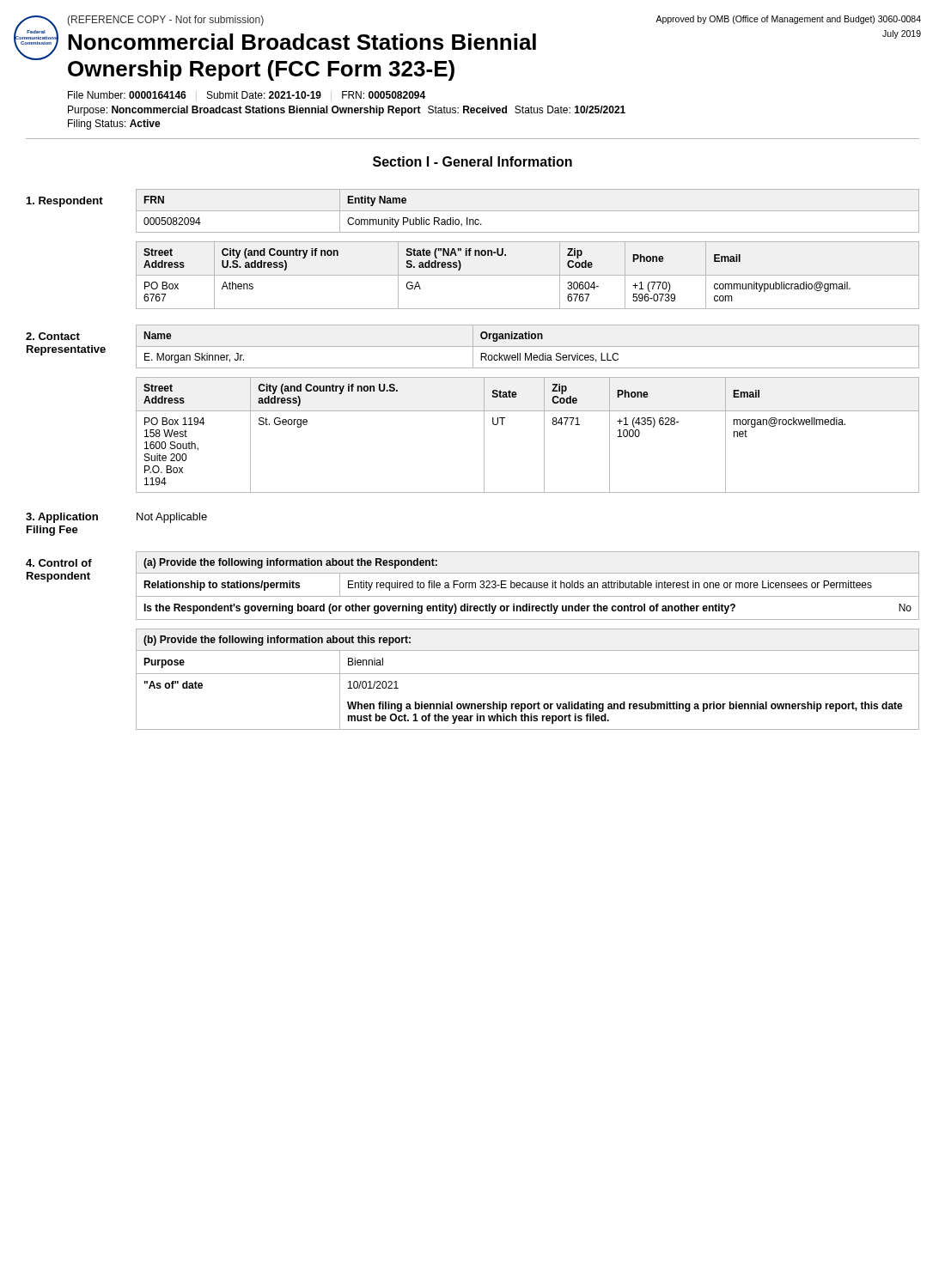Screen dimensions: 1288x945
Task: Select the text containing "Not Applicable"
Action: coord(171,517)
